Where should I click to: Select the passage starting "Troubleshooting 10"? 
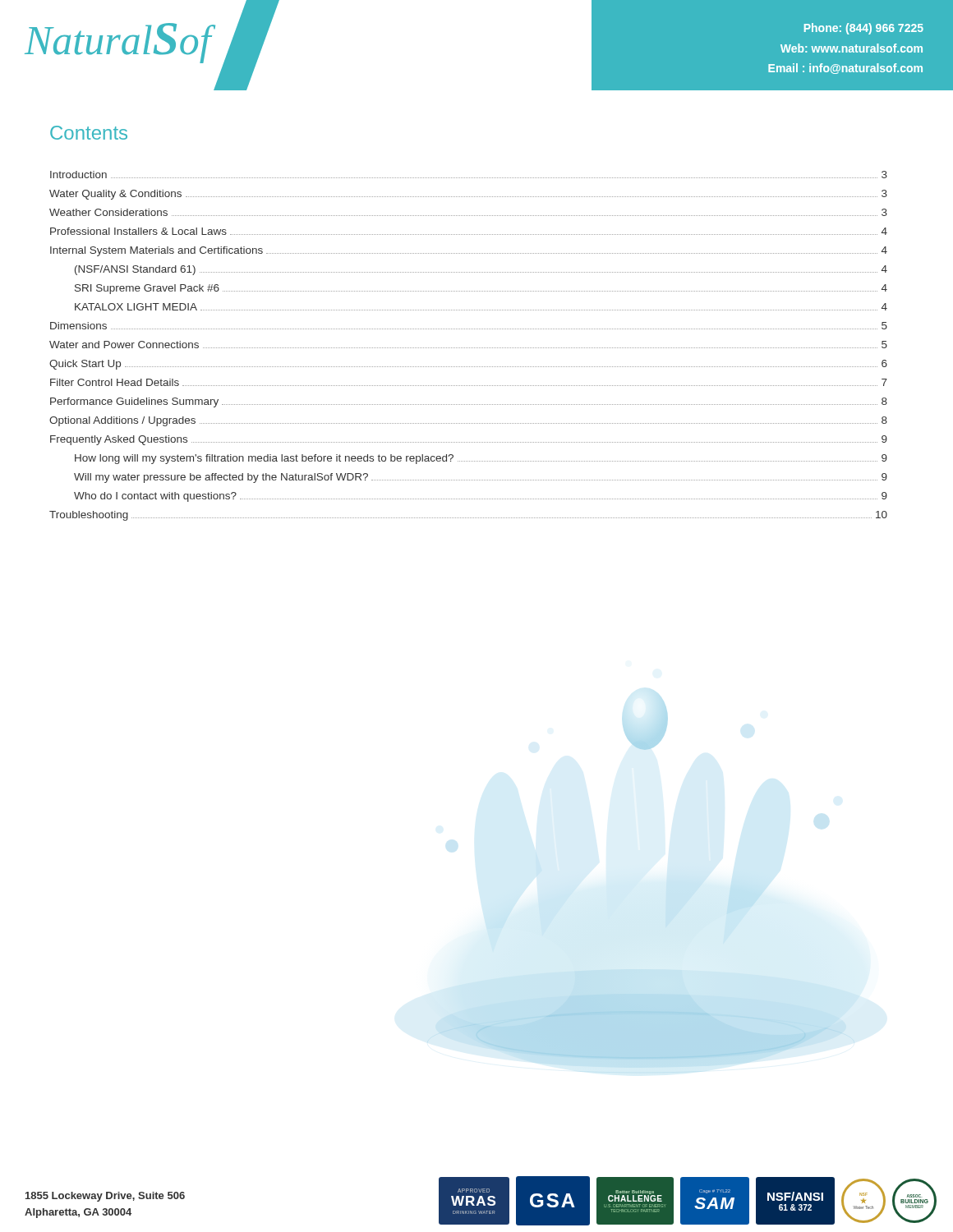pos(468,515)
